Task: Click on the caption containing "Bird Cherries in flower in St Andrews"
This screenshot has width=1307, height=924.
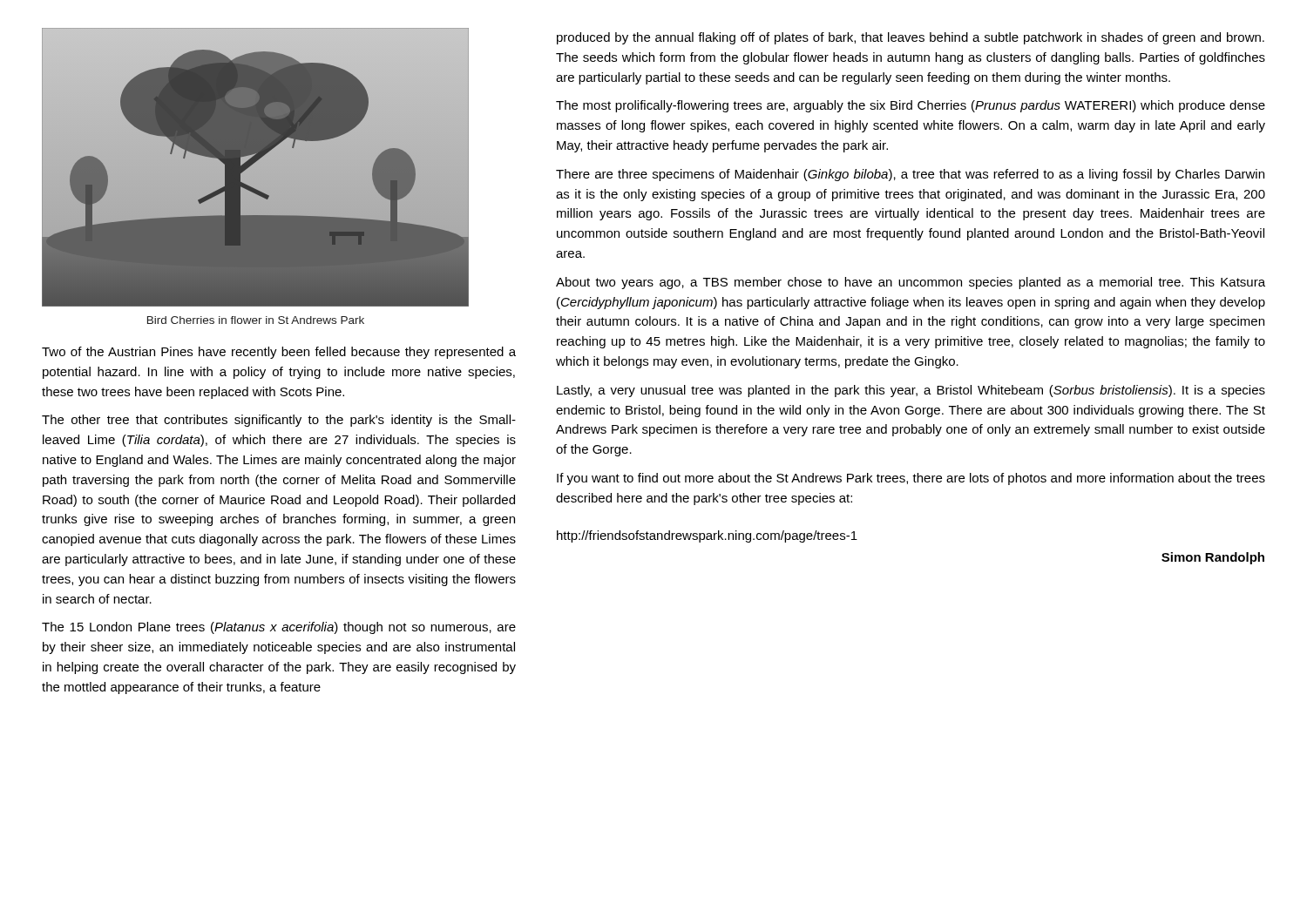Action: click(x=255, y=320)
